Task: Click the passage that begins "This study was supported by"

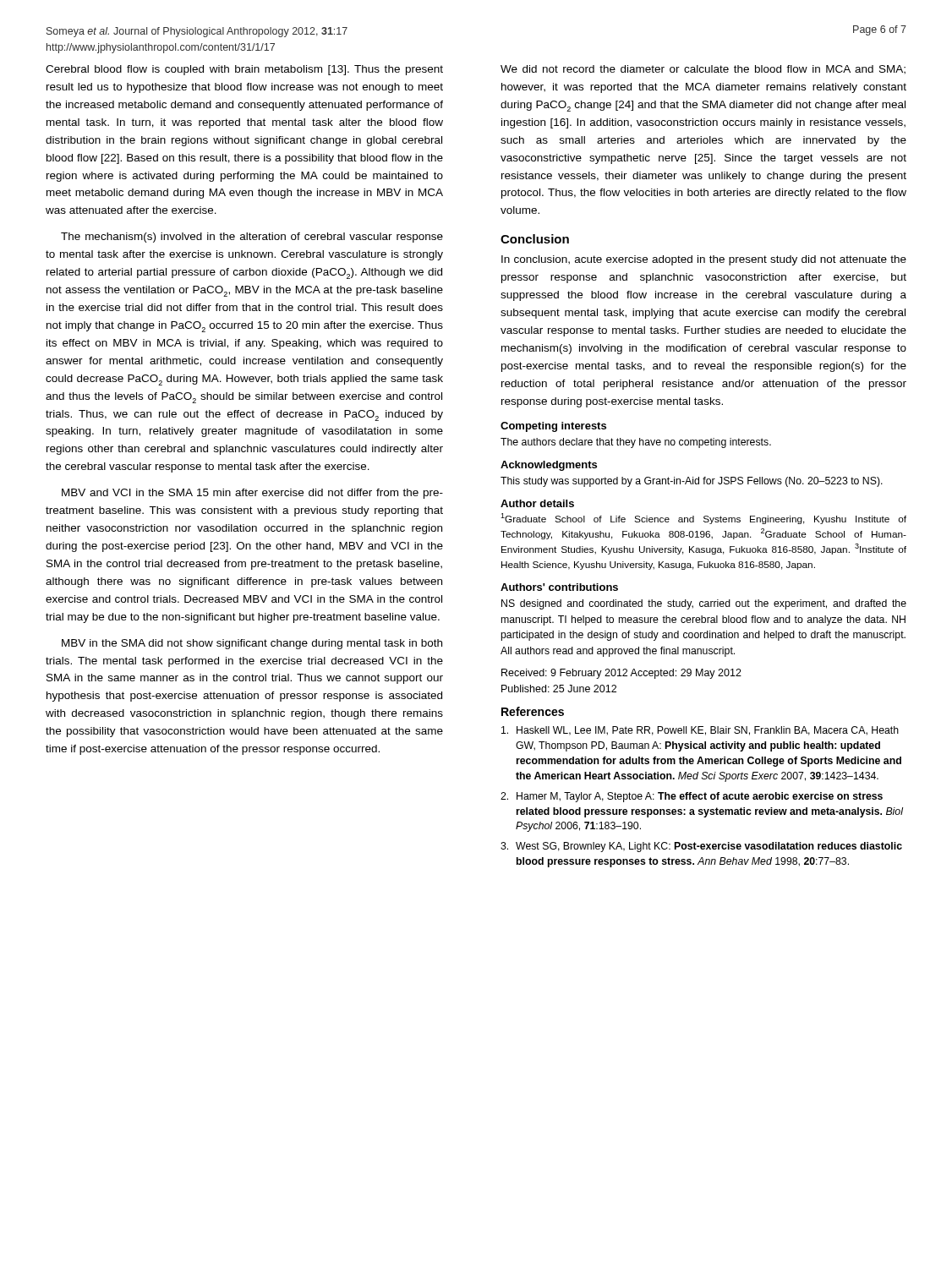Action: point(703,481)
